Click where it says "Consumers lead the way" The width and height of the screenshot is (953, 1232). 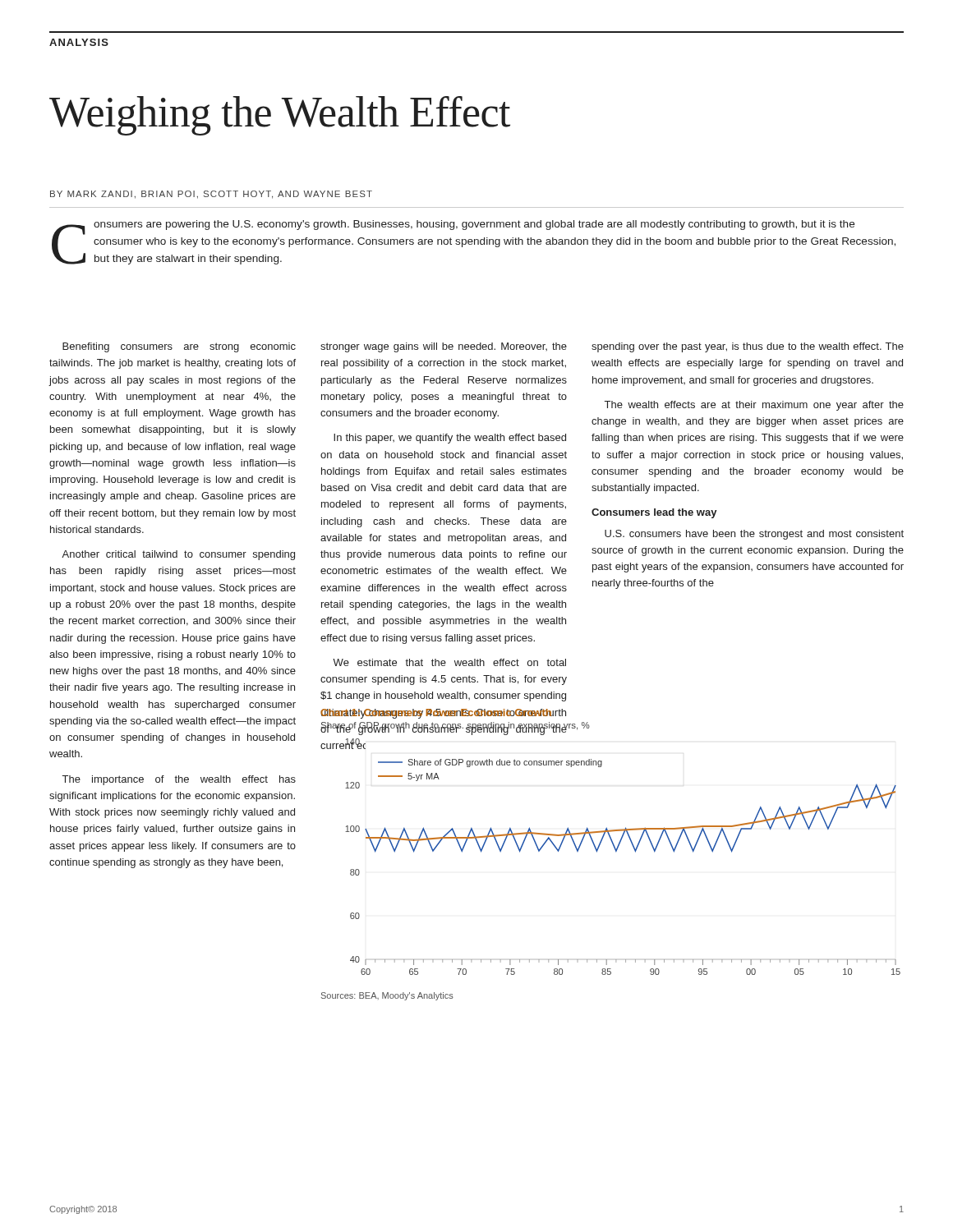(x=654, y=512)
